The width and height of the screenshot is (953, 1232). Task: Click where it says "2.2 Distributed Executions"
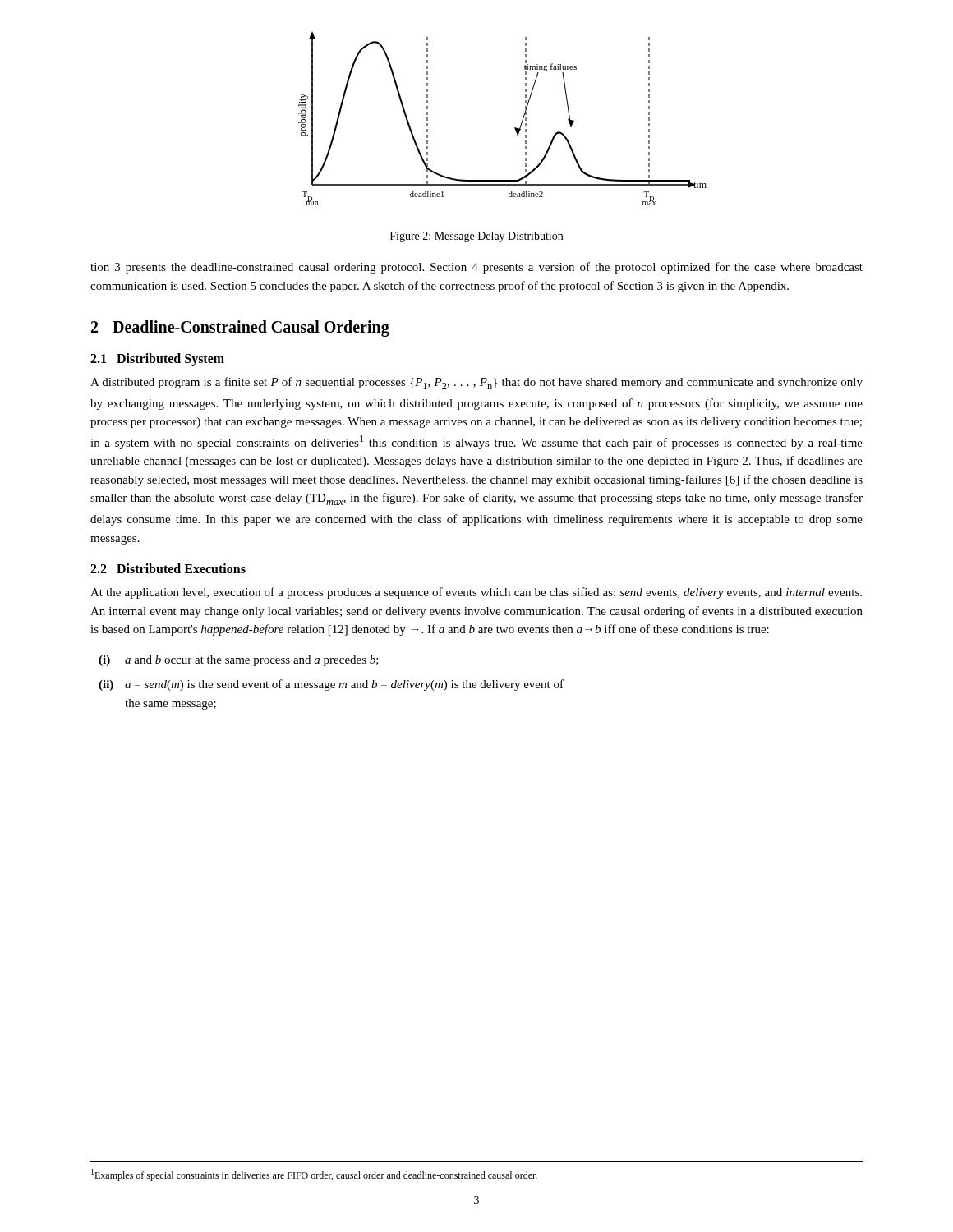[x=168, y=569]
